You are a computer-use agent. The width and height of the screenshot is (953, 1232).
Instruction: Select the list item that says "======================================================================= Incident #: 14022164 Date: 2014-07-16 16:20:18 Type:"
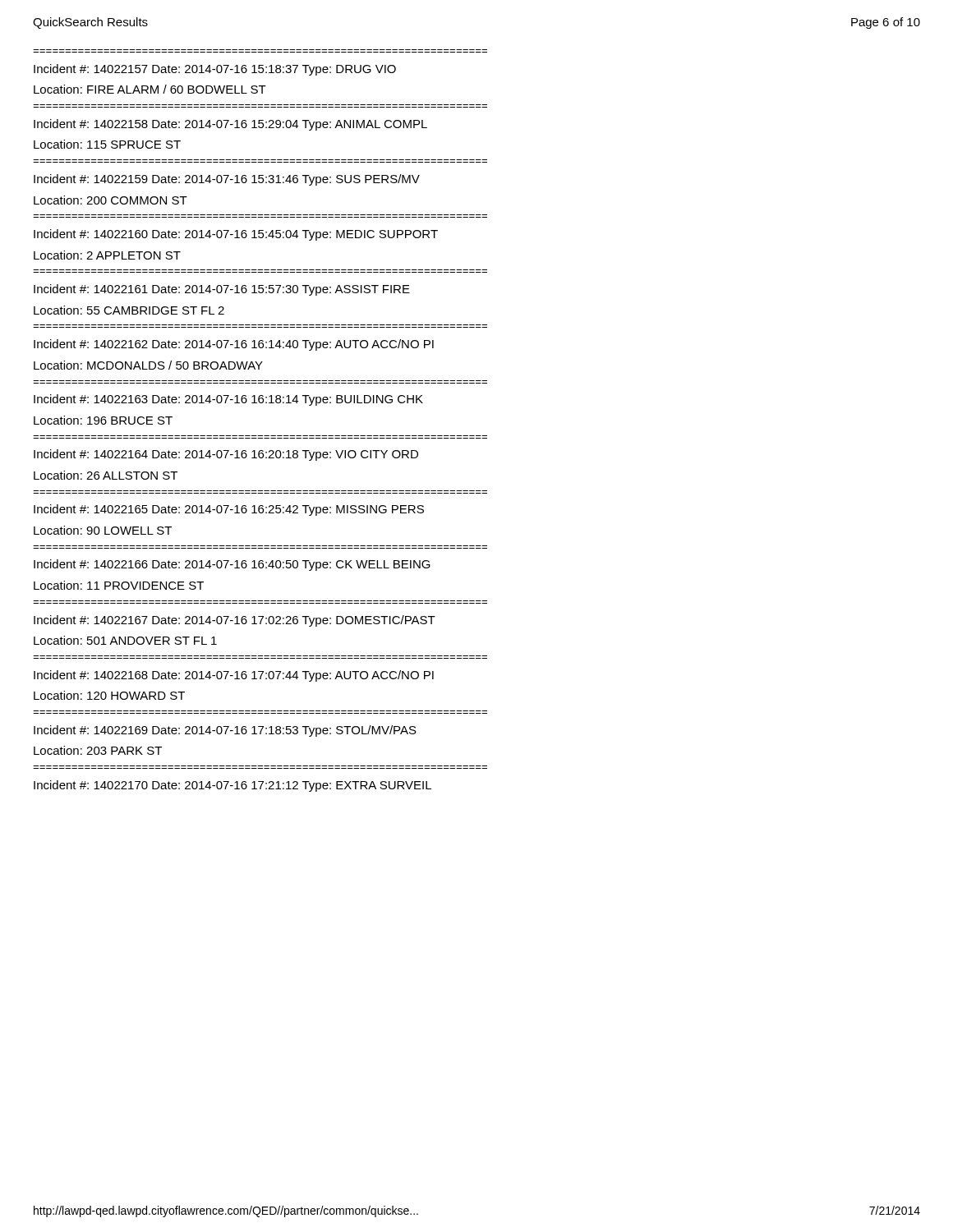(226, 455)
